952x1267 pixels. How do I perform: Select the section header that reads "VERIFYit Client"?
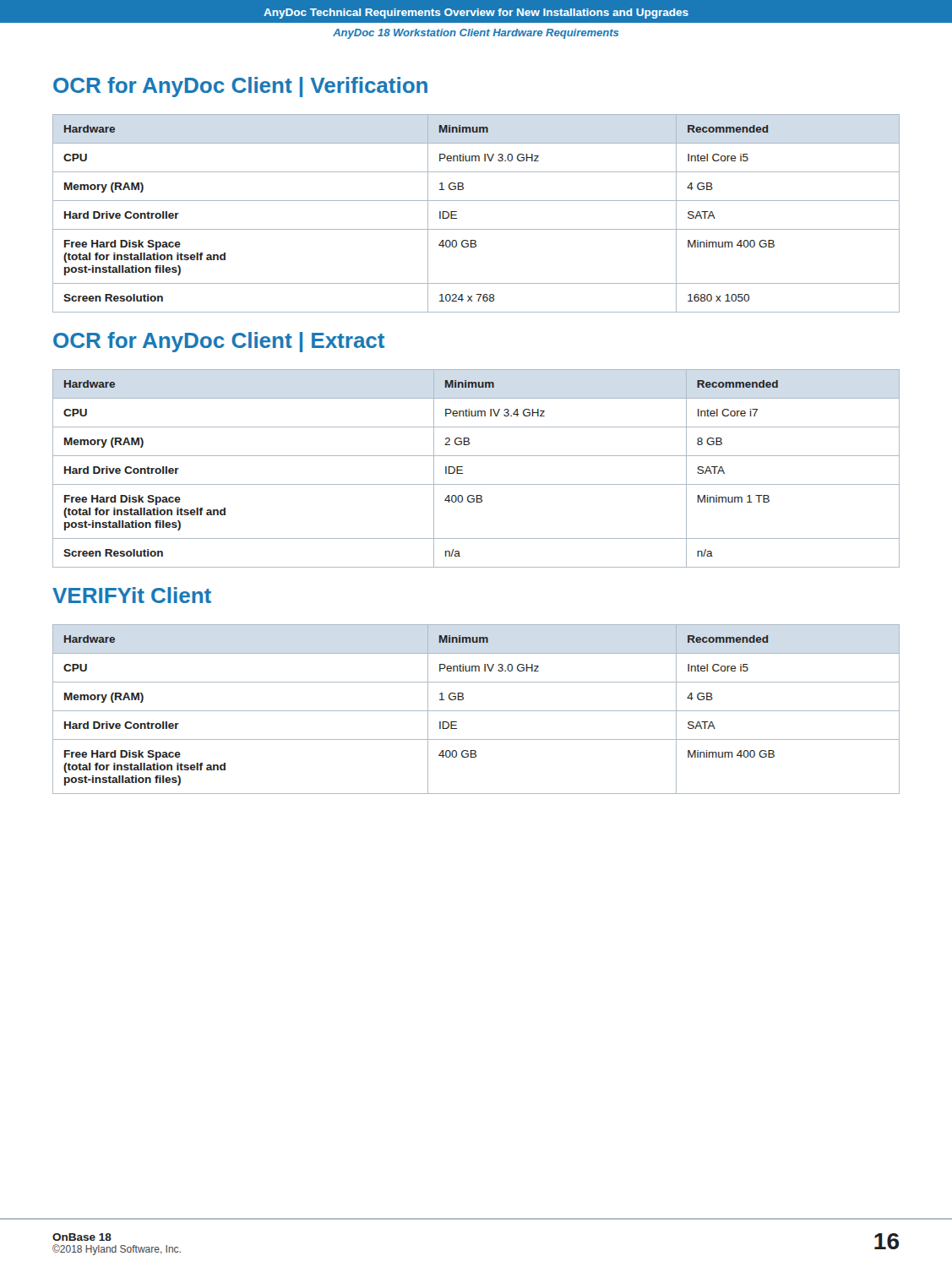click(x=132, y=595)
